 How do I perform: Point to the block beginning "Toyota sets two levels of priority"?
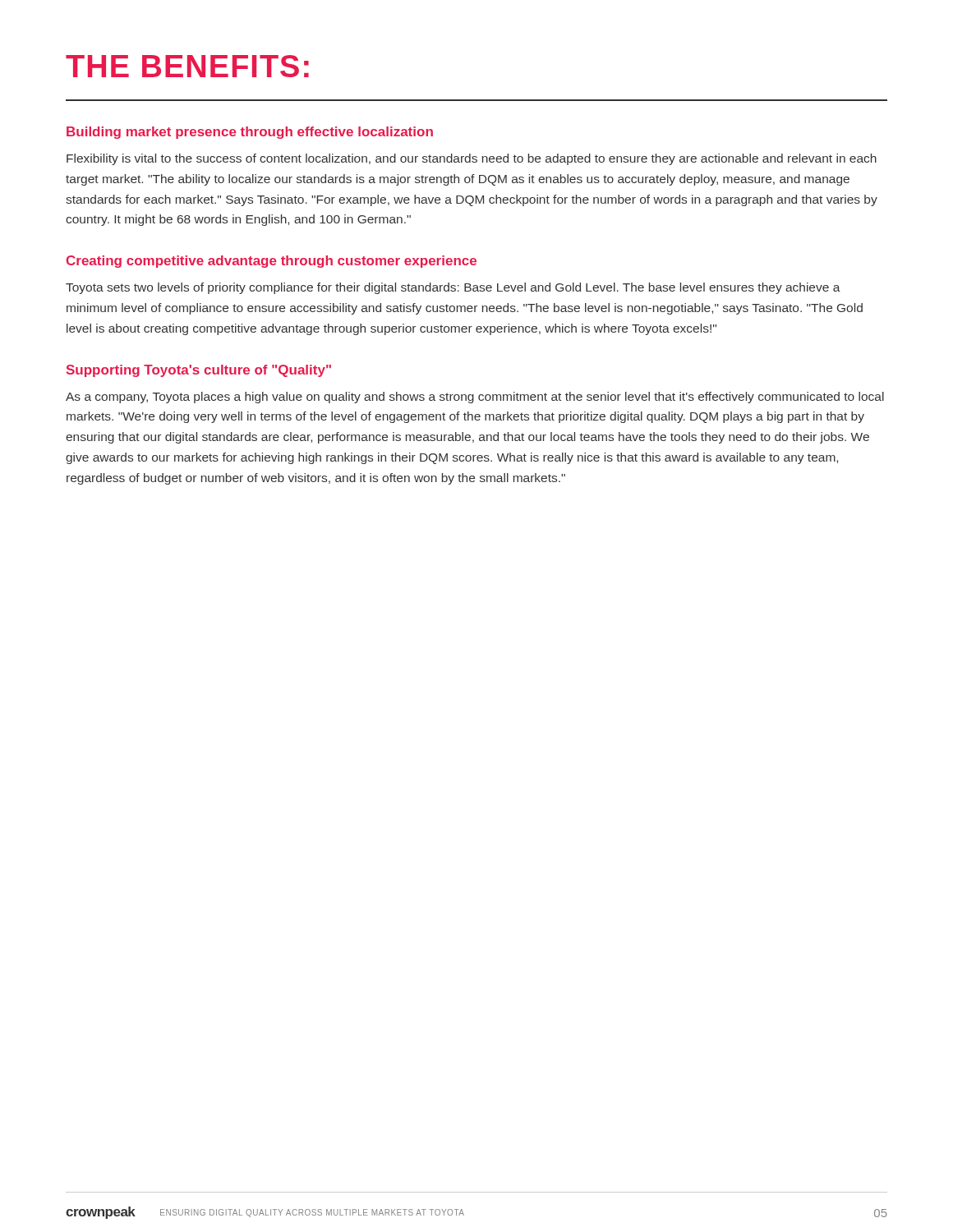(465, 308)
